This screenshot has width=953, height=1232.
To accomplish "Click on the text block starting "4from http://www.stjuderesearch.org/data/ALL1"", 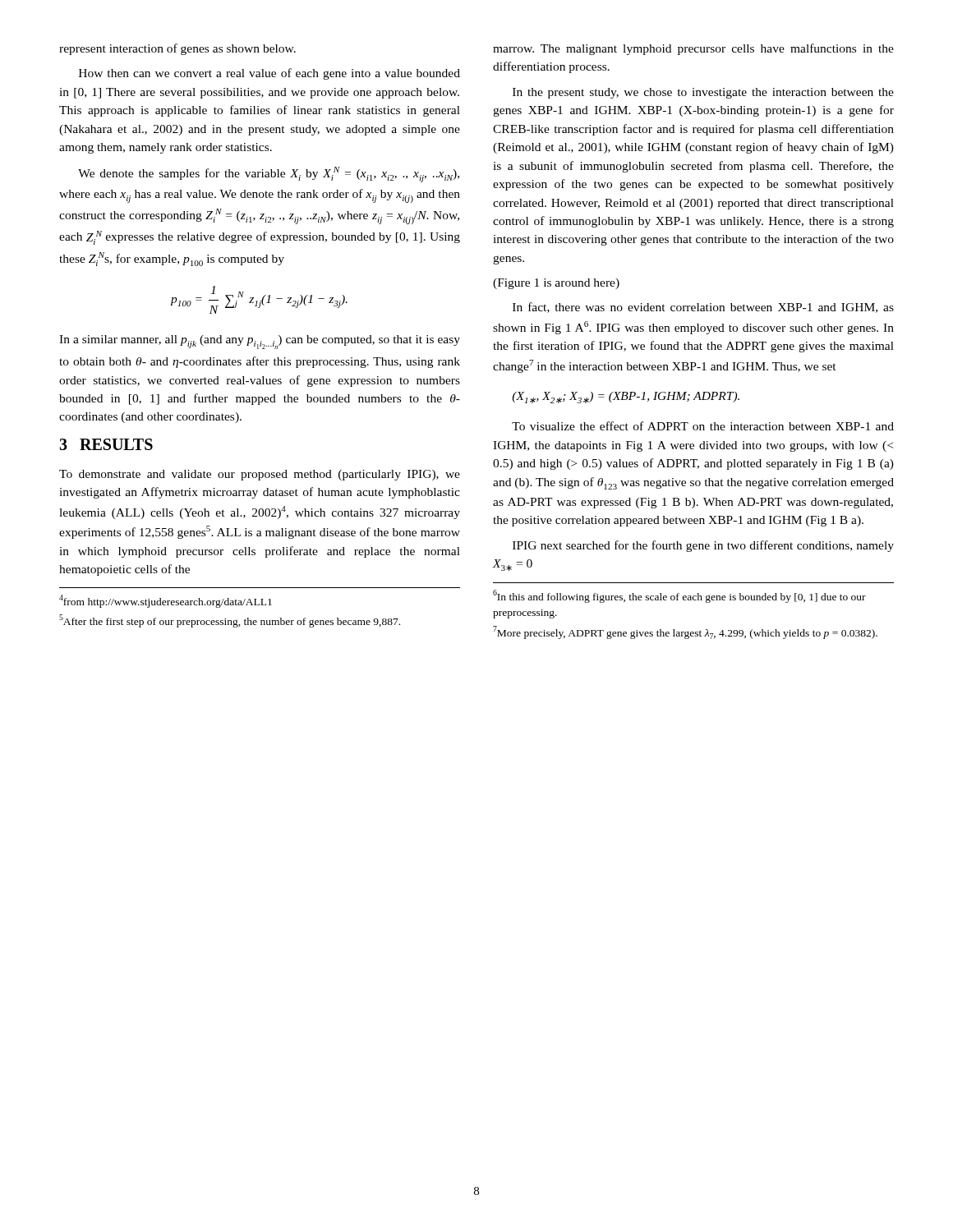I will 260,601.
